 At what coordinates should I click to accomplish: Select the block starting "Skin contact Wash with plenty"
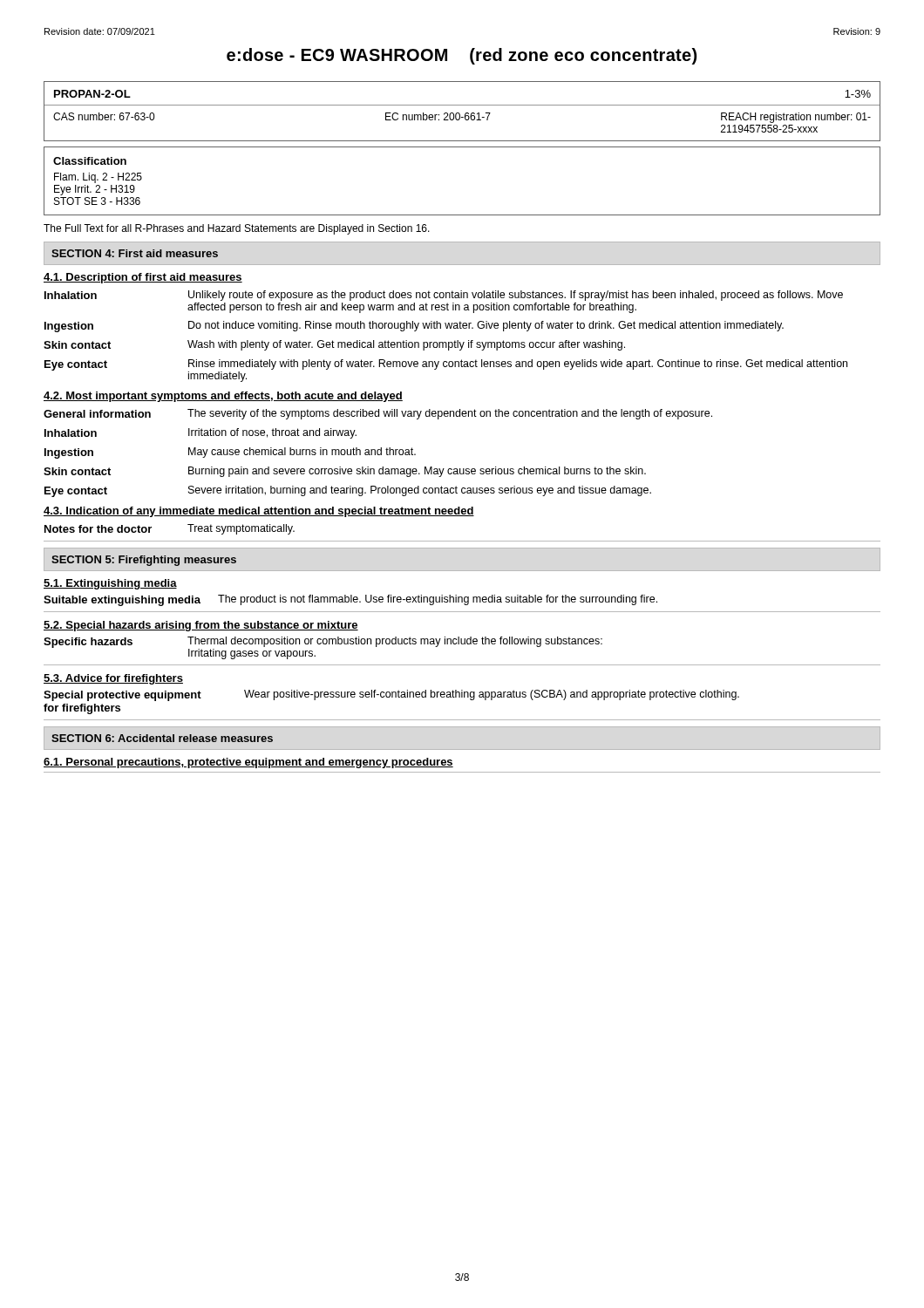click(462, 345)
